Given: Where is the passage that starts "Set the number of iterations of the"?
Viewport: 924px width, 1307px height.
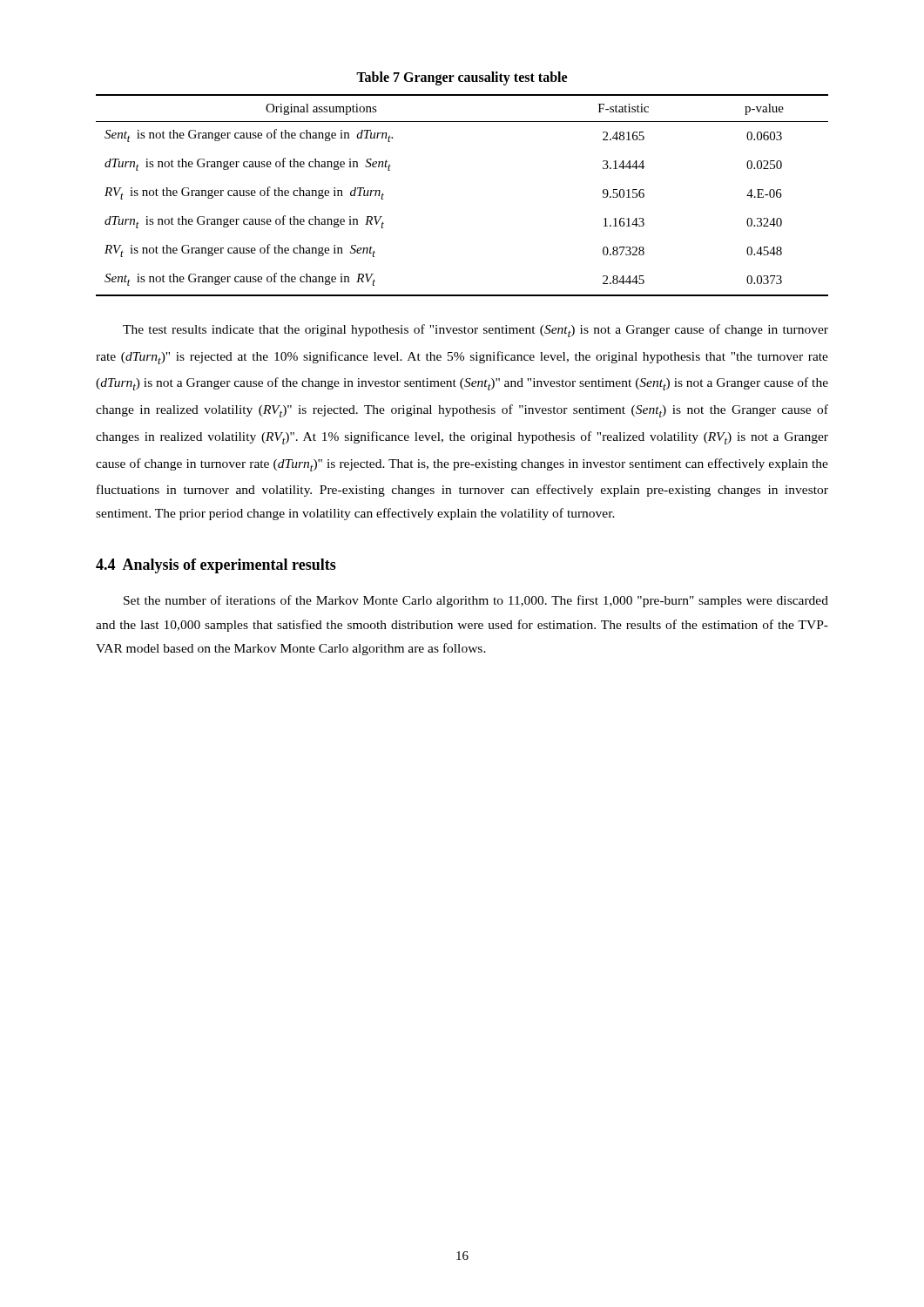Looking at the screenshot, I should 462,624.
